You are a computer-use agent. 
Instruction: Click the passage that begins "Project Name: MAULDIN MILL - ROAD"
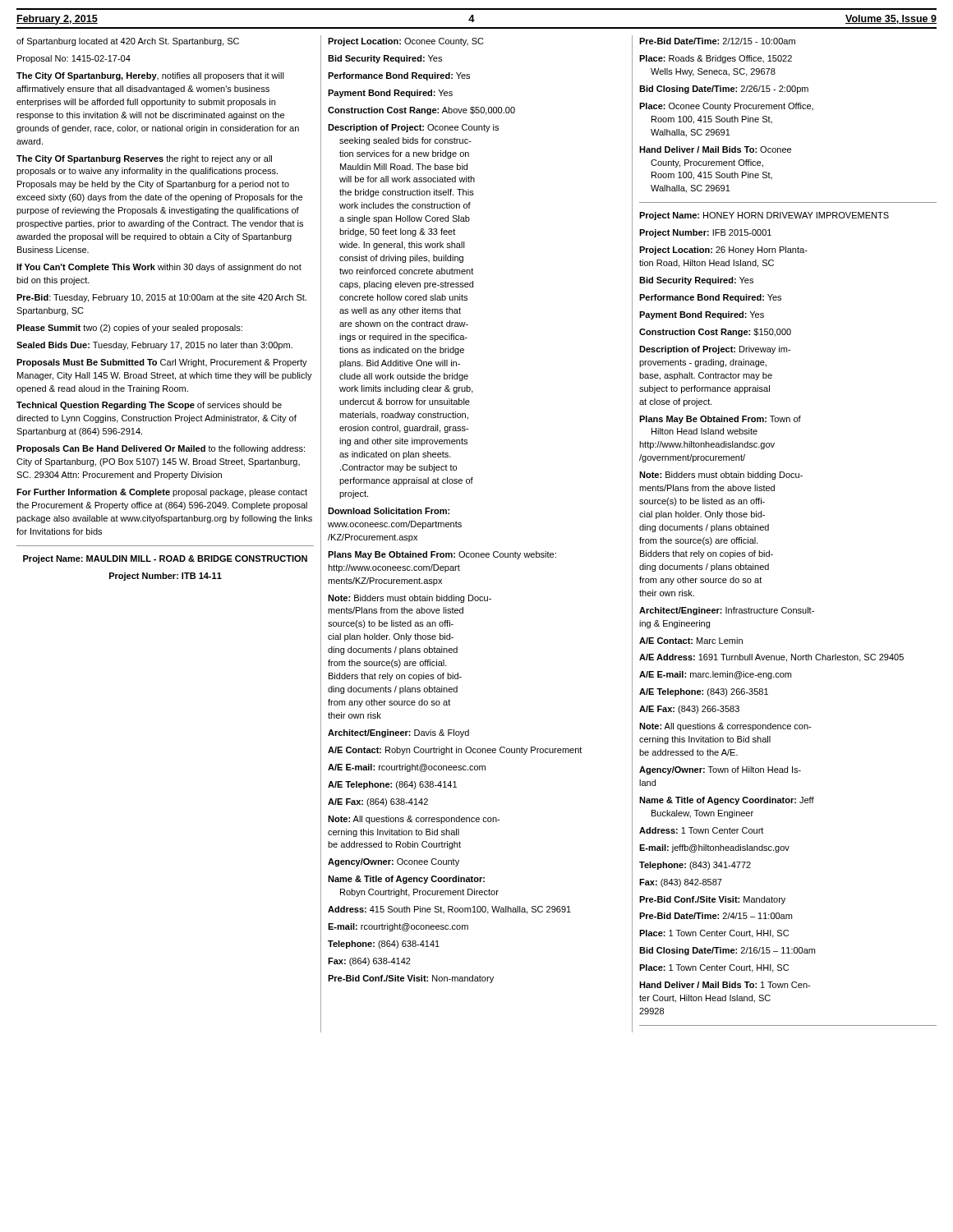point(165,568)
